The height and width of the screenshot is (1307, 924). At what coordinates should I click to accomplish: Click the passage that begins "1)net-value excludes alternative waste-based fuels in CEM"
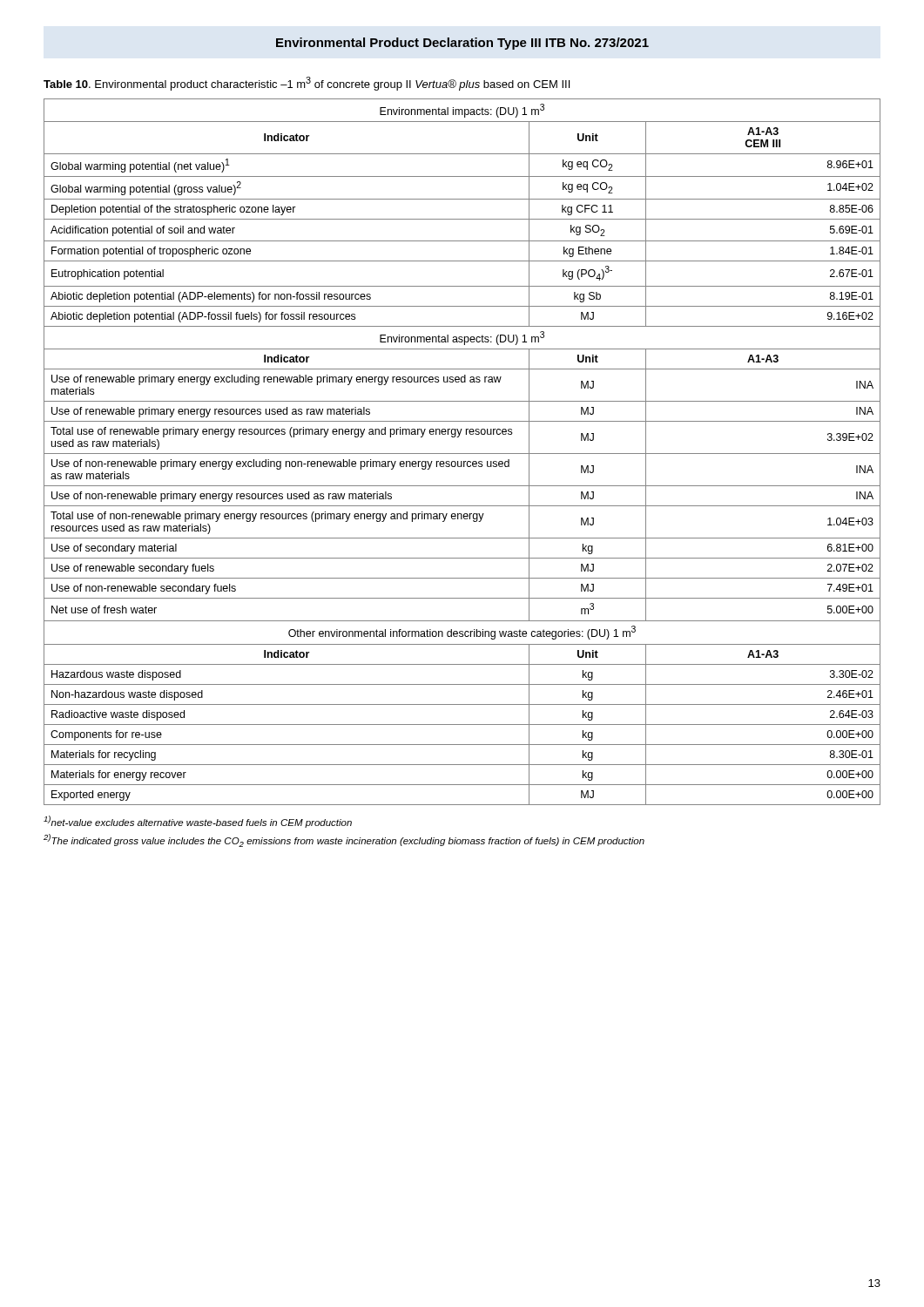point(198,821)
